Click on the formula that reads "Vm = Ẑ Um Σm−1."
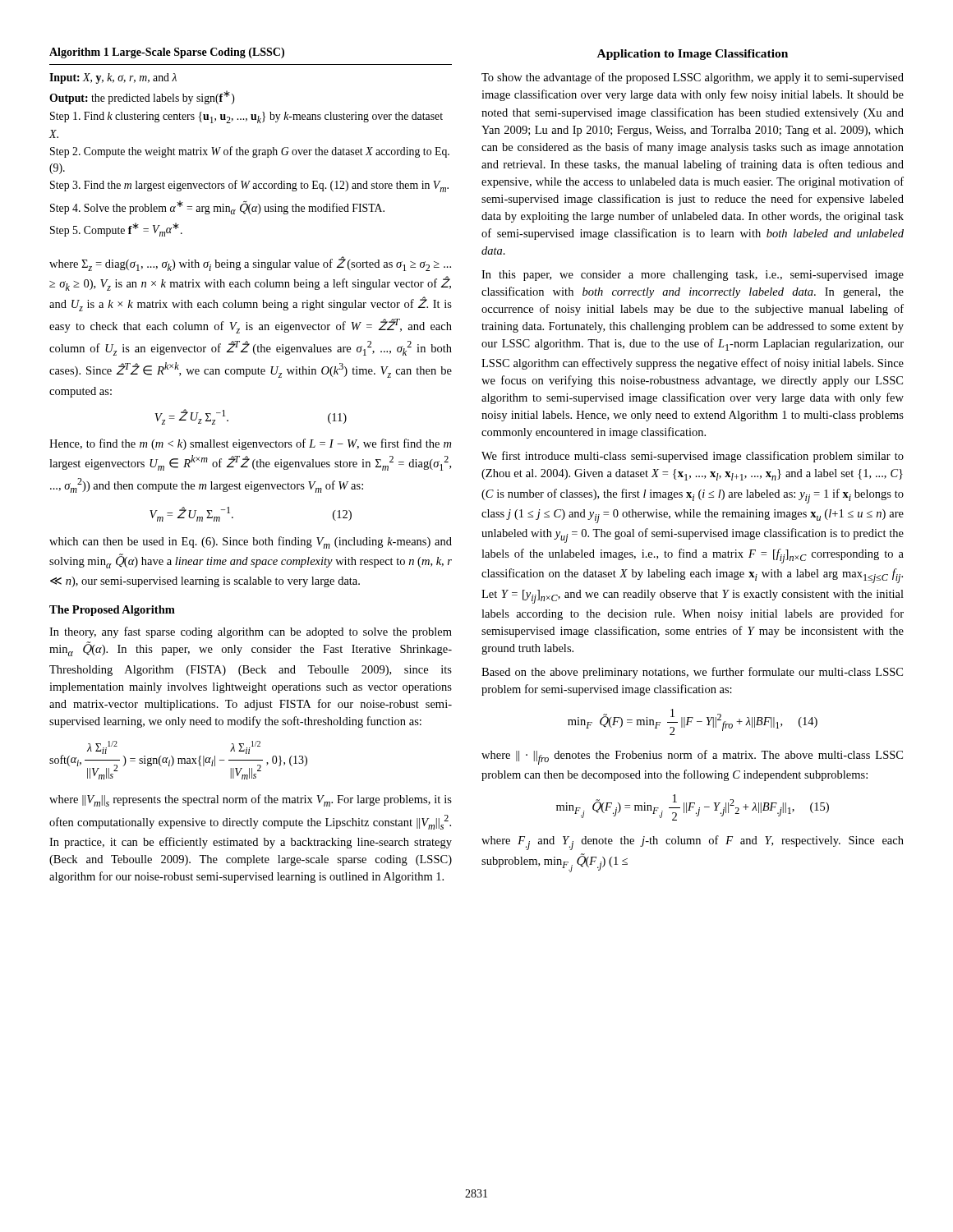This screenshot has height=1232, width=953. coord(195,514)
